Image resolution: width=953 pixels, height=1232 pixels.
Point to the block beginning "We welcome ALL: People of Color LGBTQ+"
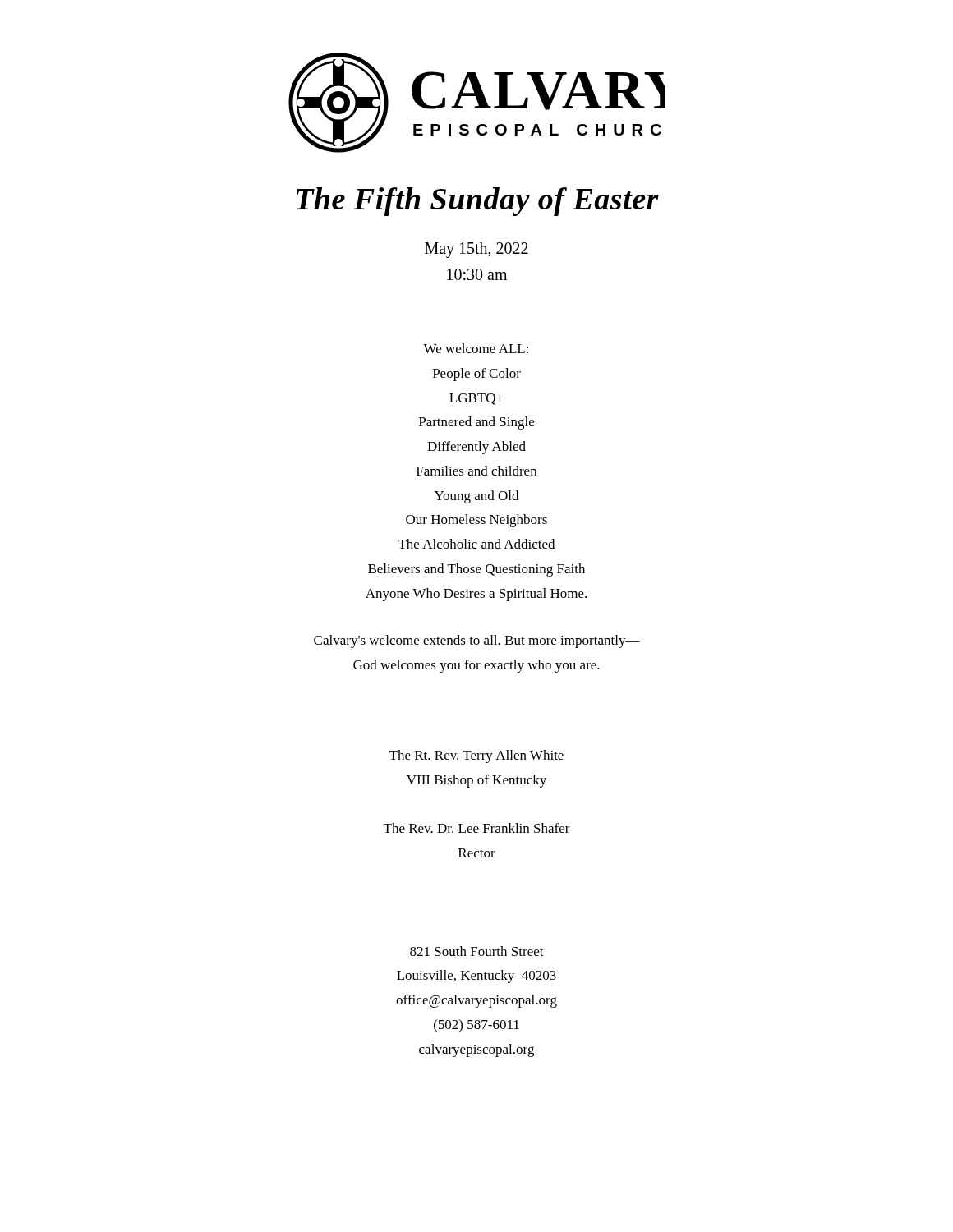tap(476, 471)
